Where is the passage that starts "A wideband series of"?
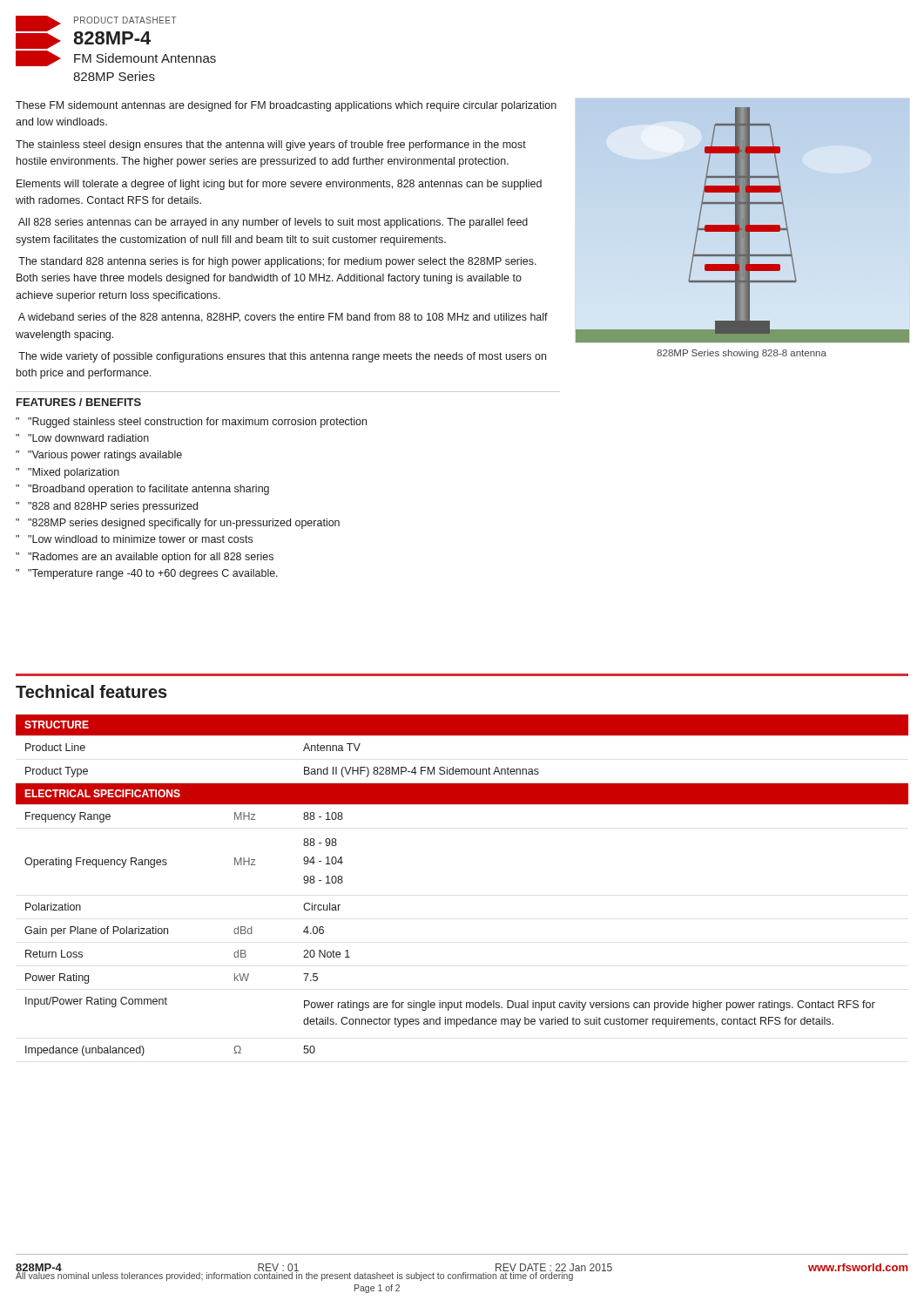 point(282,326)
